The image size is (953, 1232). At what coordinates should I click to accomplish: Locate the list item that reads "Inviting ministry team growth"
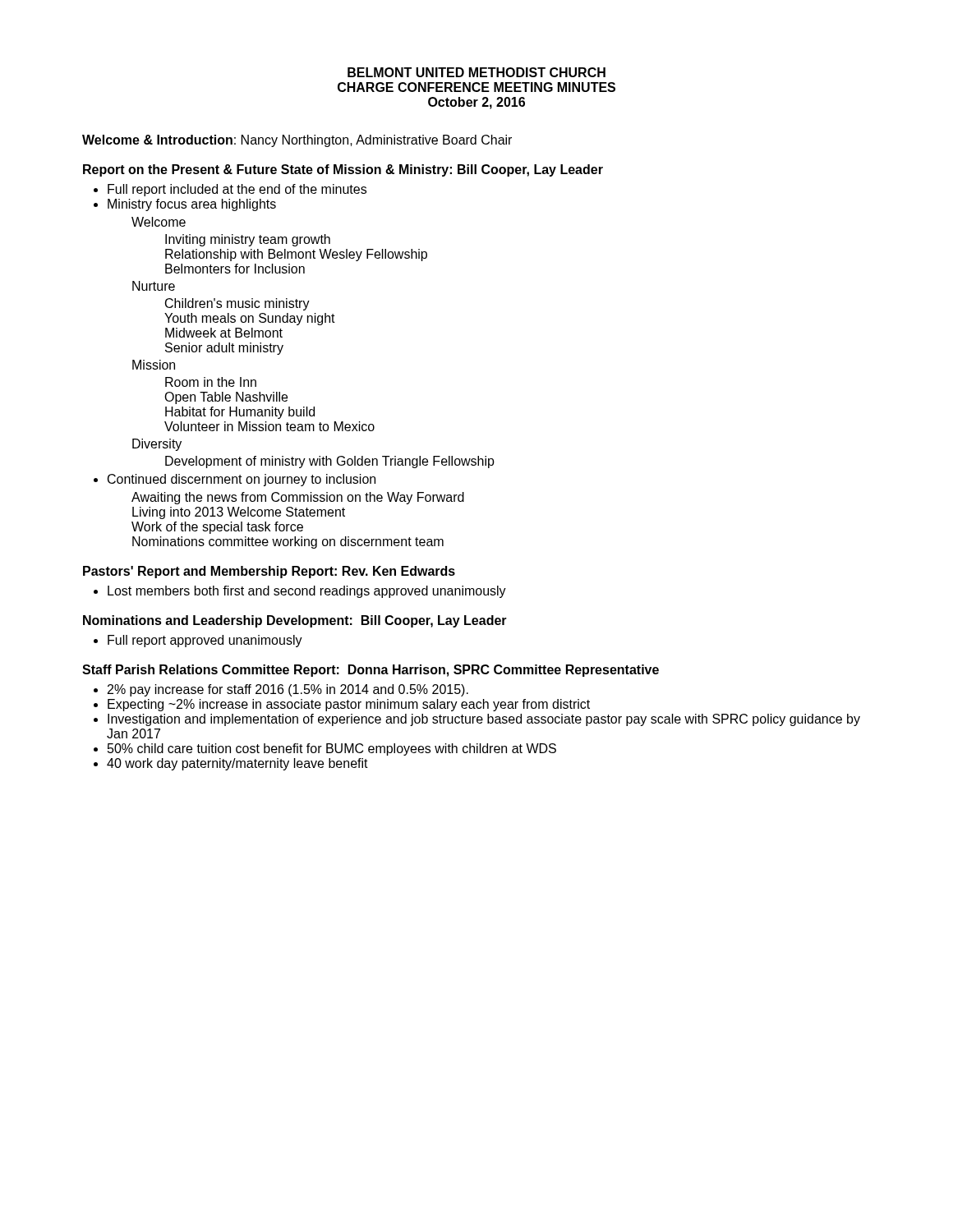(x=248, y=240)
